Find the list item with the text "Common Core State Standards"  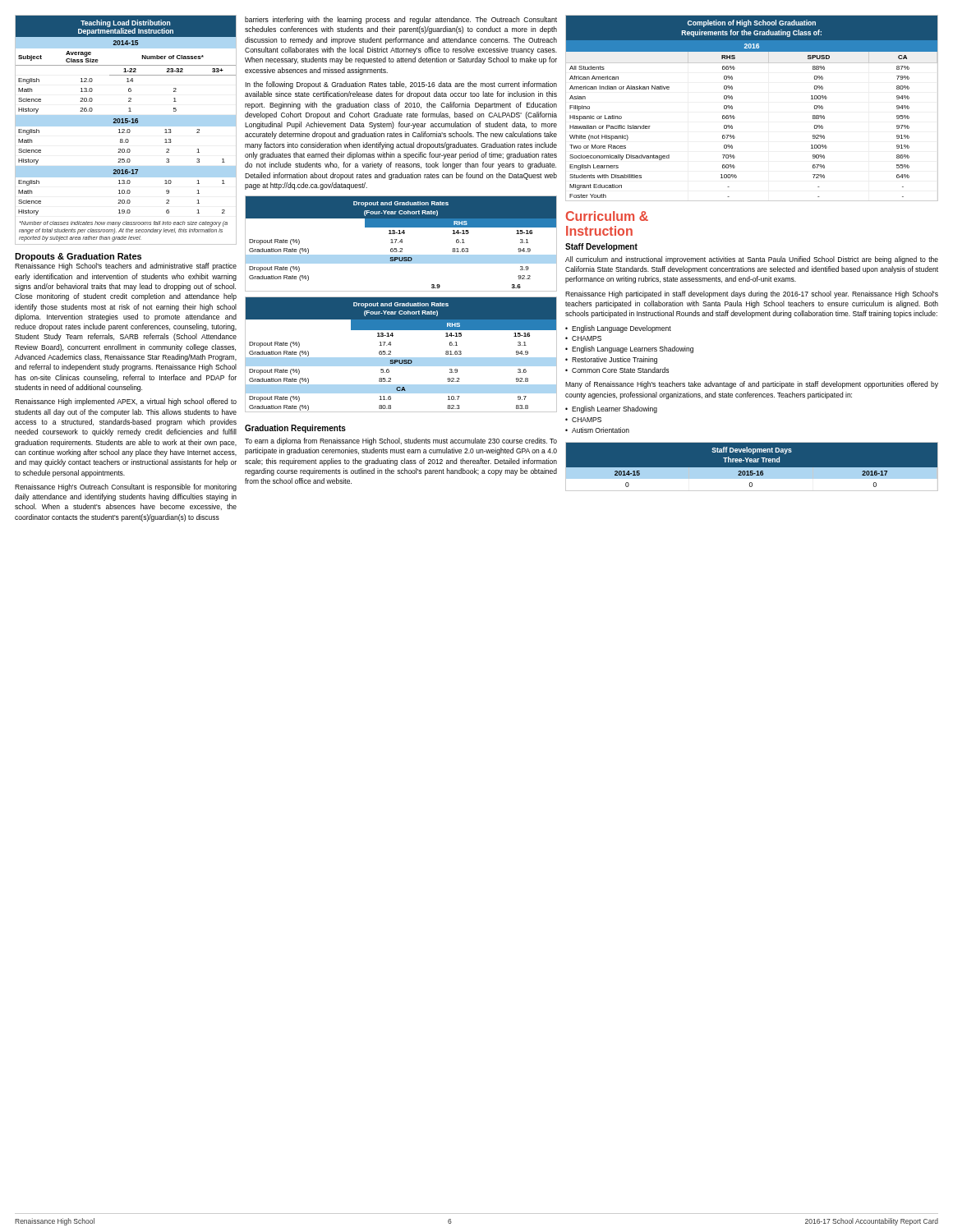tap(620, 370)
